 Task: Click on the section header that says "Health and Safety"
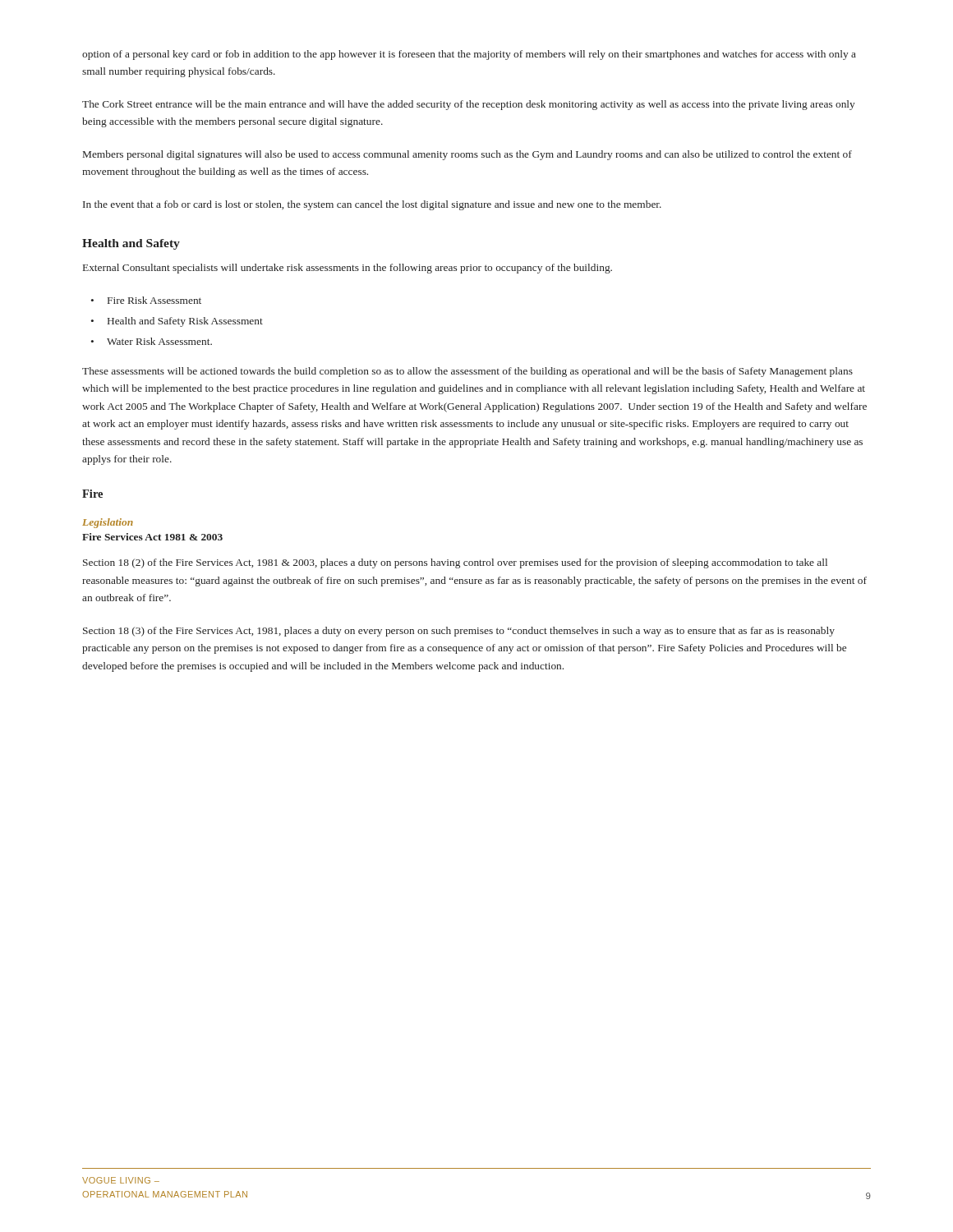[x=131, y=243]
